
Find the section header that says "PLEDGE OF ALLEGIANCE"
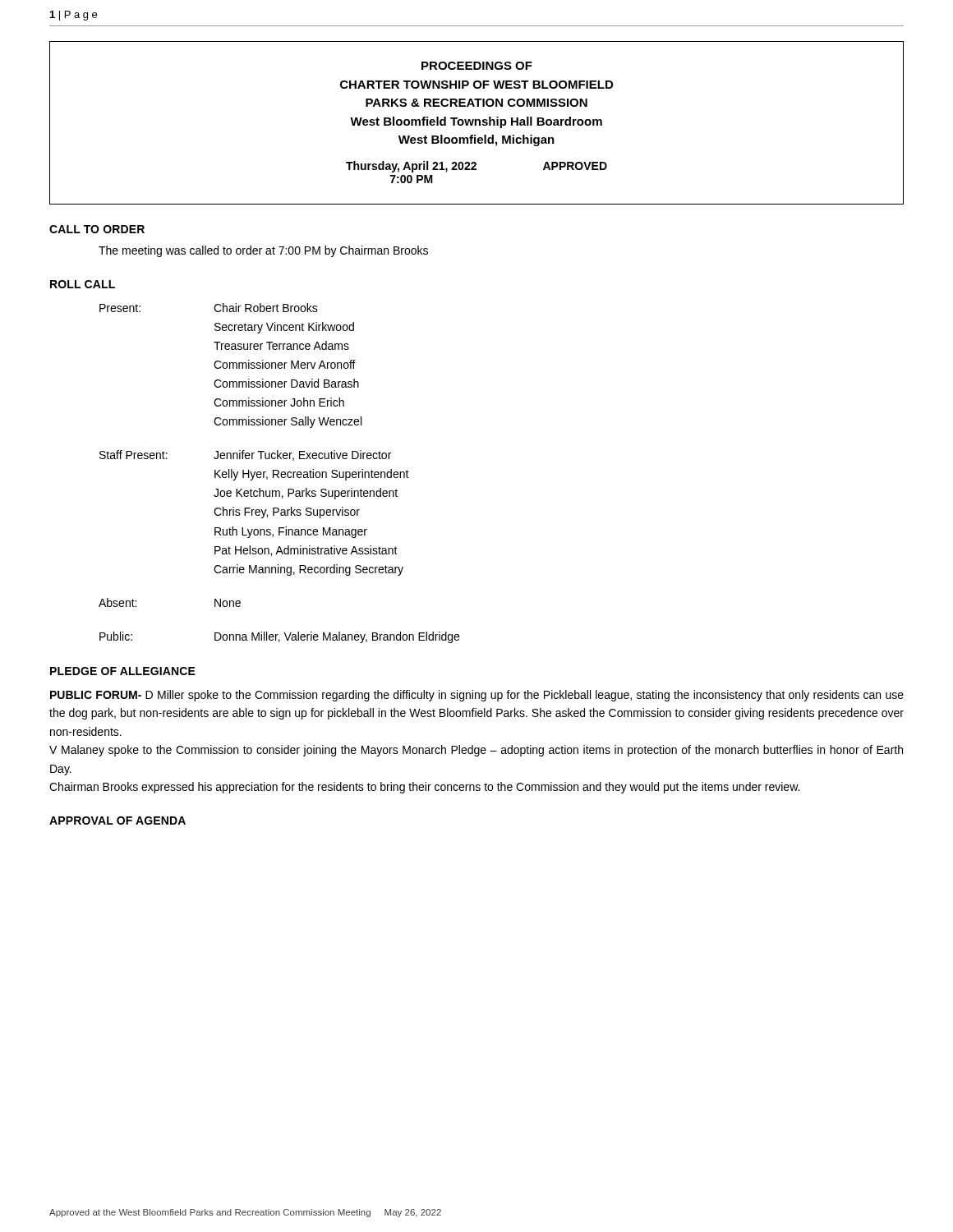[x=122, y=671]
